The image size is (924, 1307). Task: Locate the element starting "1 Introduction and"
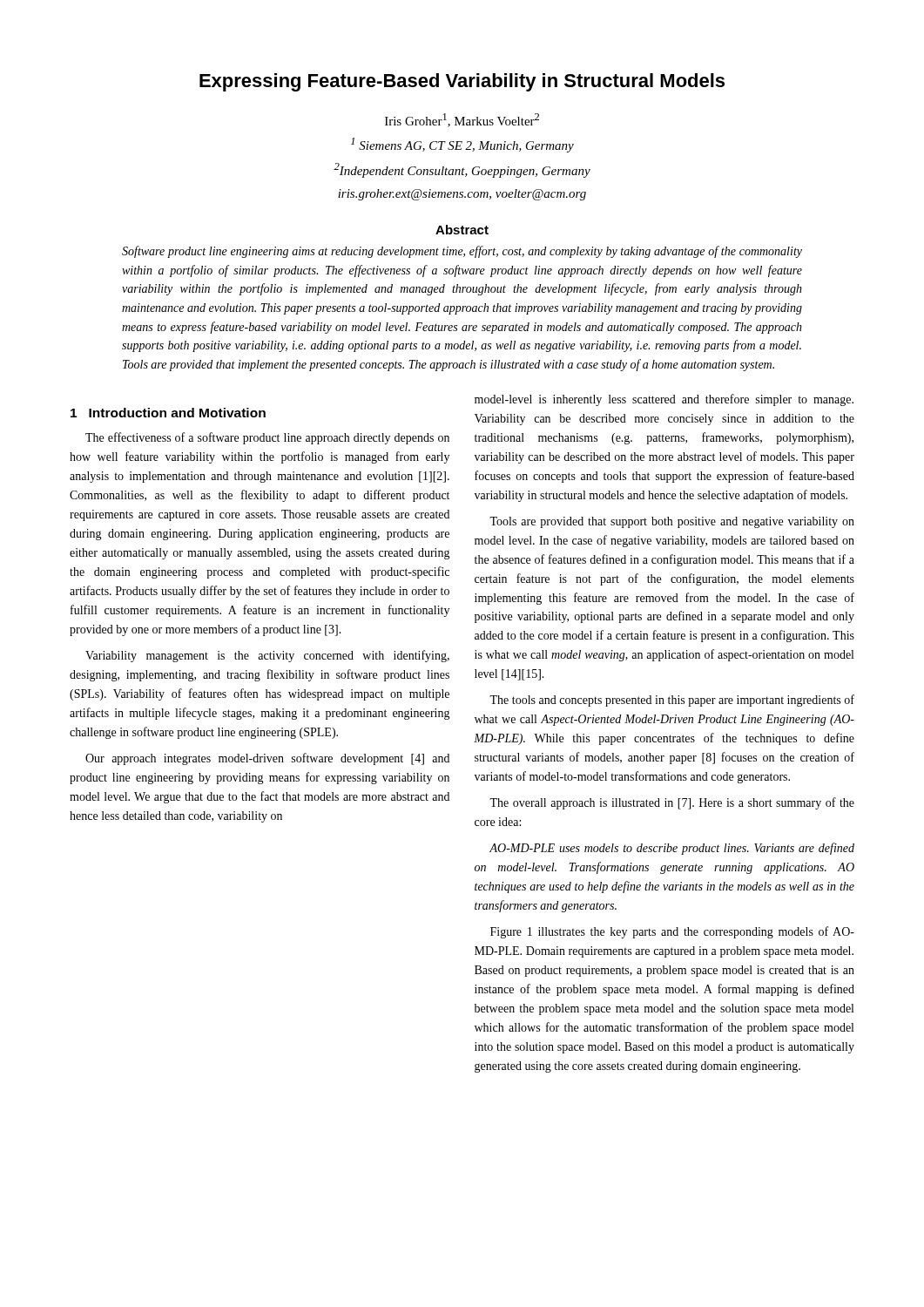[168, 412]
